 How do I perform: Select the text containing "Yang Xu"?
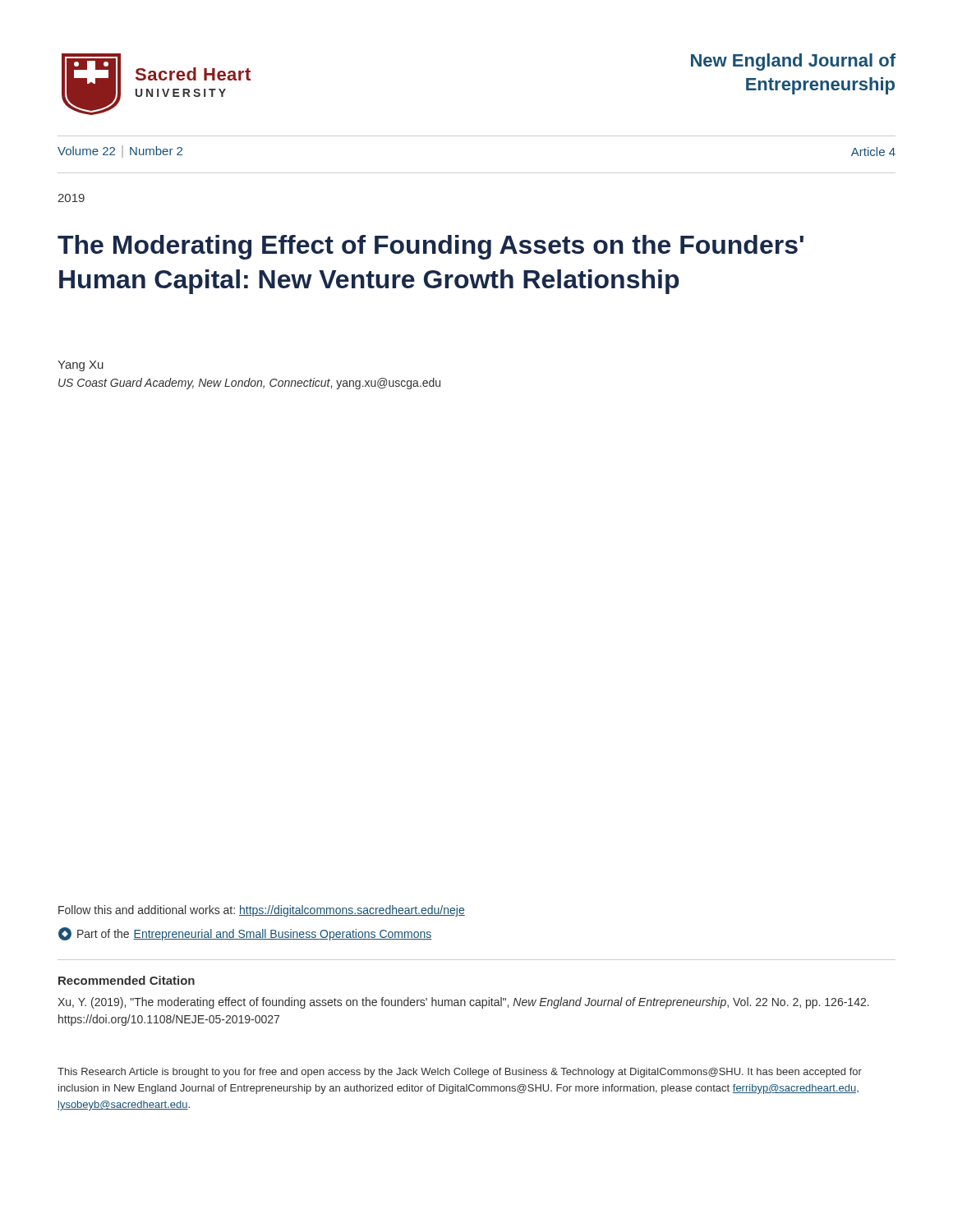(81, 364)
